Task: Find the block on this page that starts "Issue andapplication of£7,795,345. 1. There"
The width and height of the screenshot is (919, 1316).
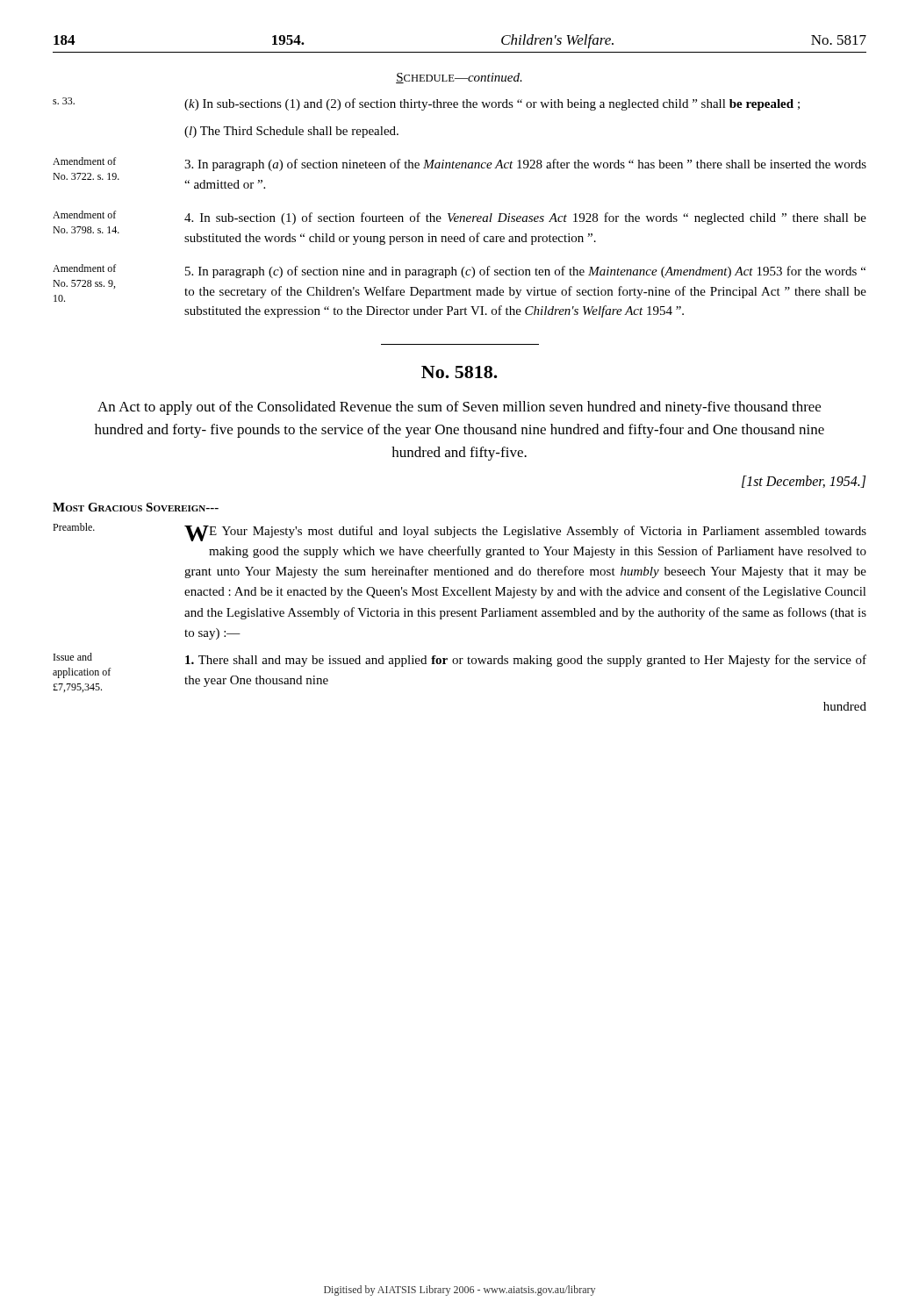Action: (300, 676)
